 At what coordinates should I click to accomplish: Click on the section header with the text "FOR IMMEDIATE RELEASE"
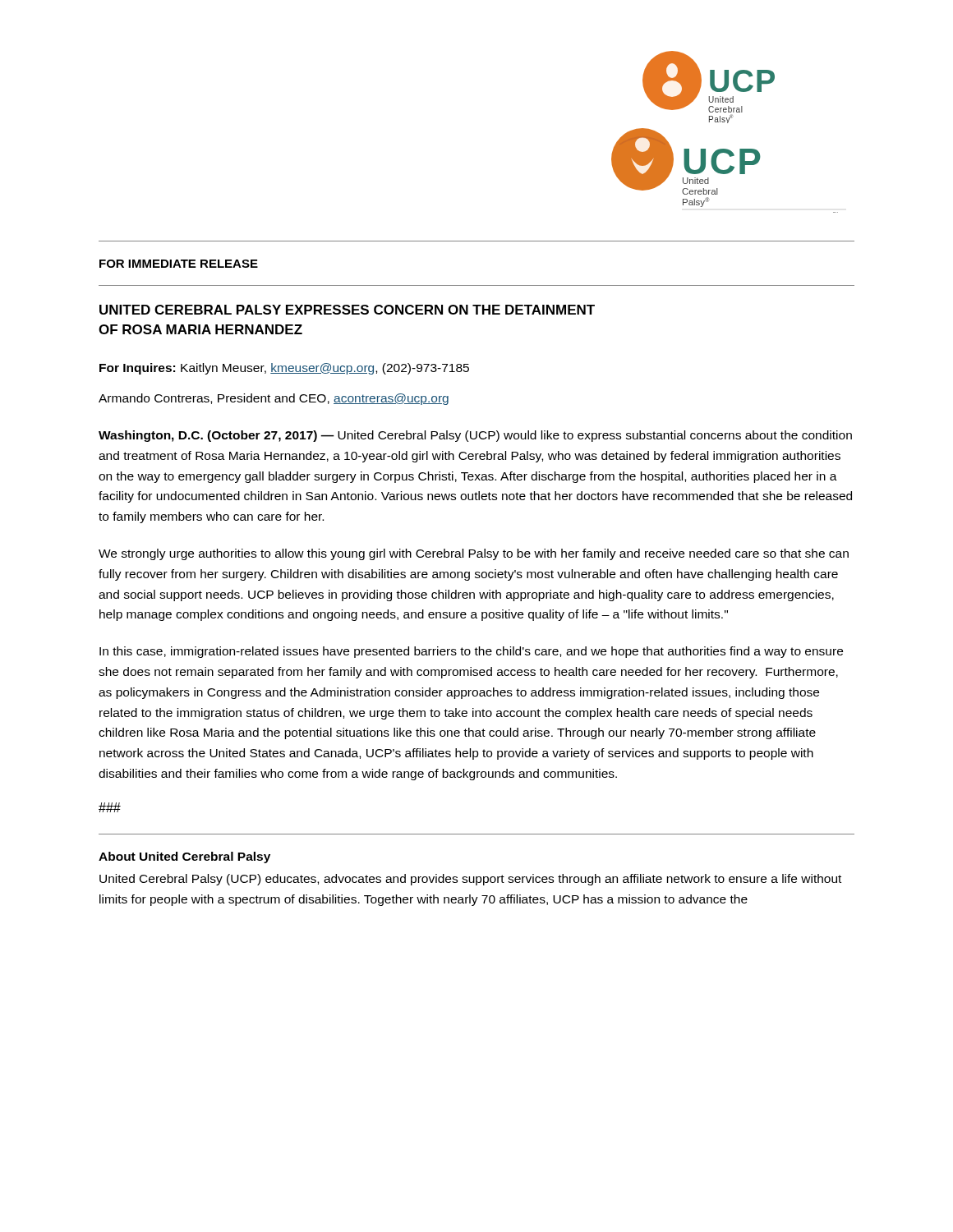(x=178, y=263)
